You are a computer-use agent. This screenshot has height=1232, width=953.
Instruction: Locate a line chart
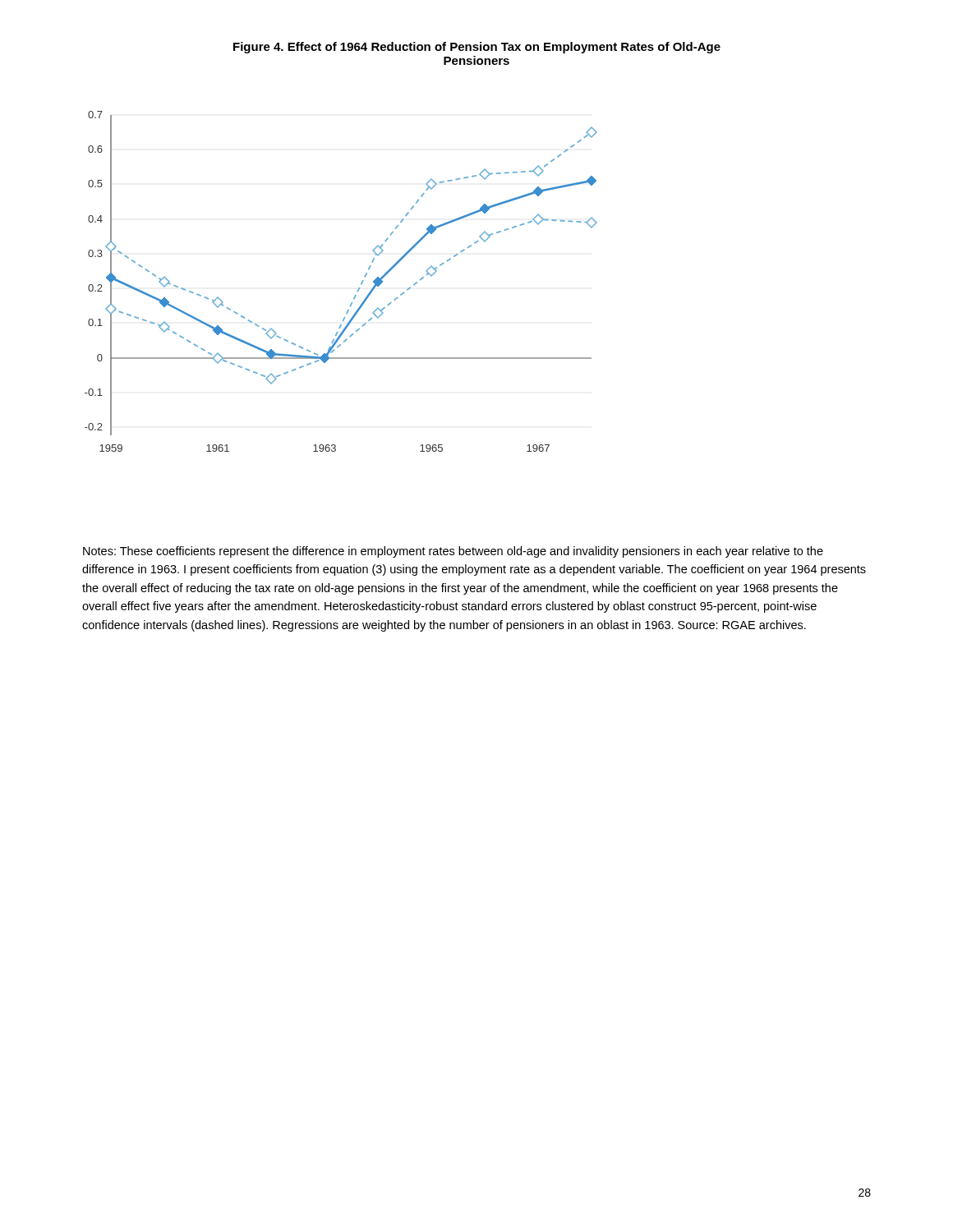point(345,312)
